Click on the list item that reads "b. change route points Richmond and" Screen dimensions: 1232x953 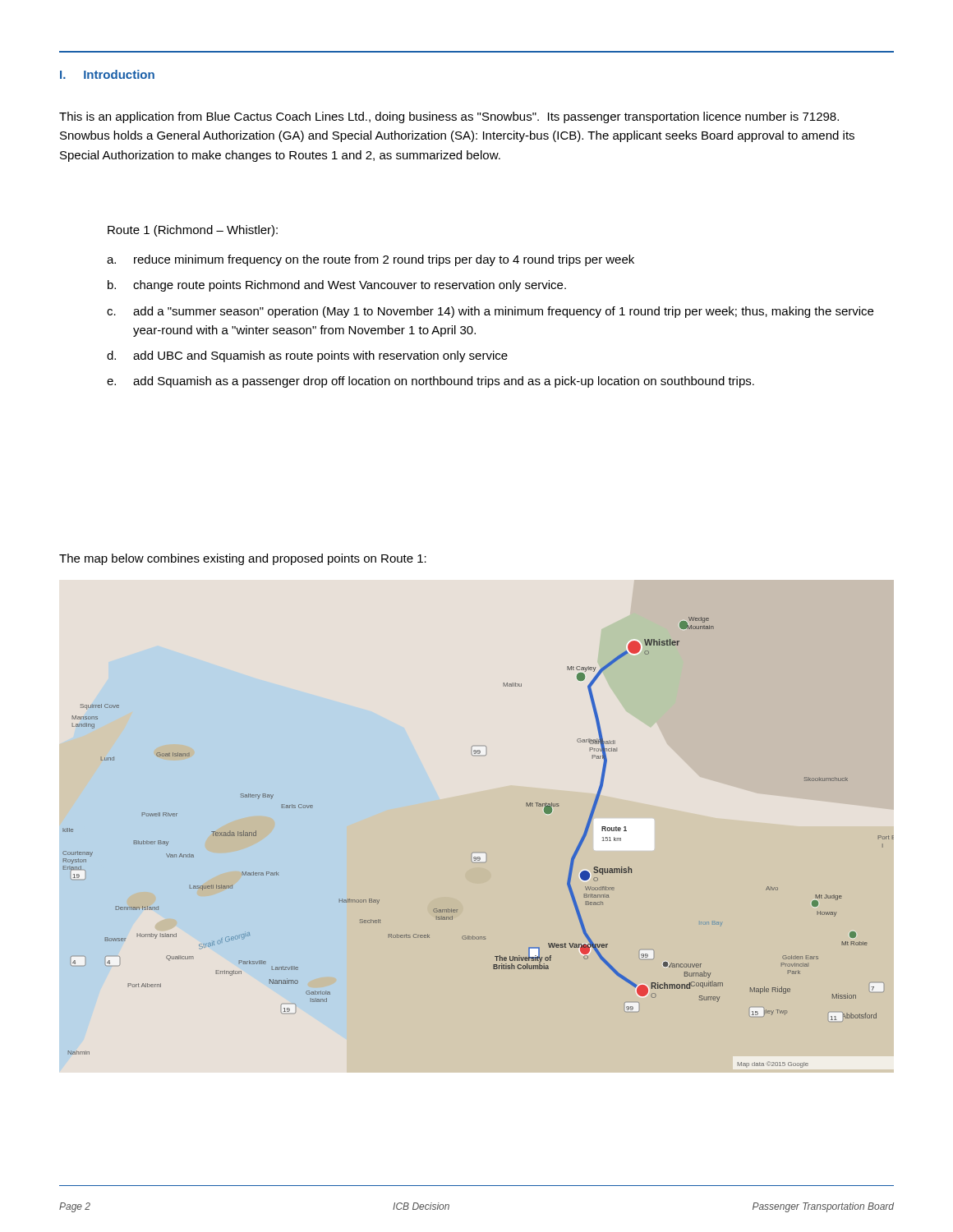click(337, 285)
